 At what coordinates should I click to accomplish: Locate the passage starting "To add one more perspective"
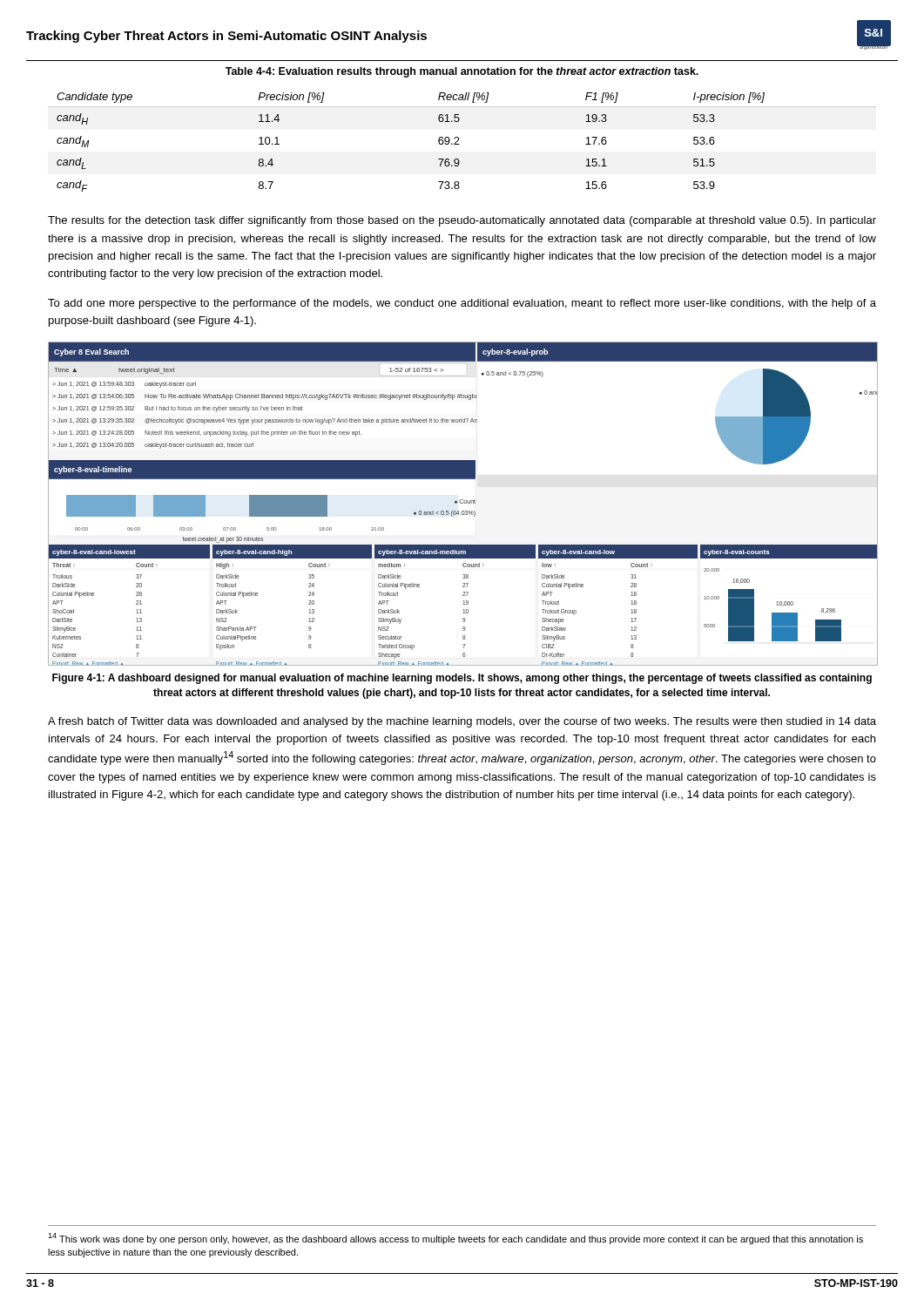point(462,312)
